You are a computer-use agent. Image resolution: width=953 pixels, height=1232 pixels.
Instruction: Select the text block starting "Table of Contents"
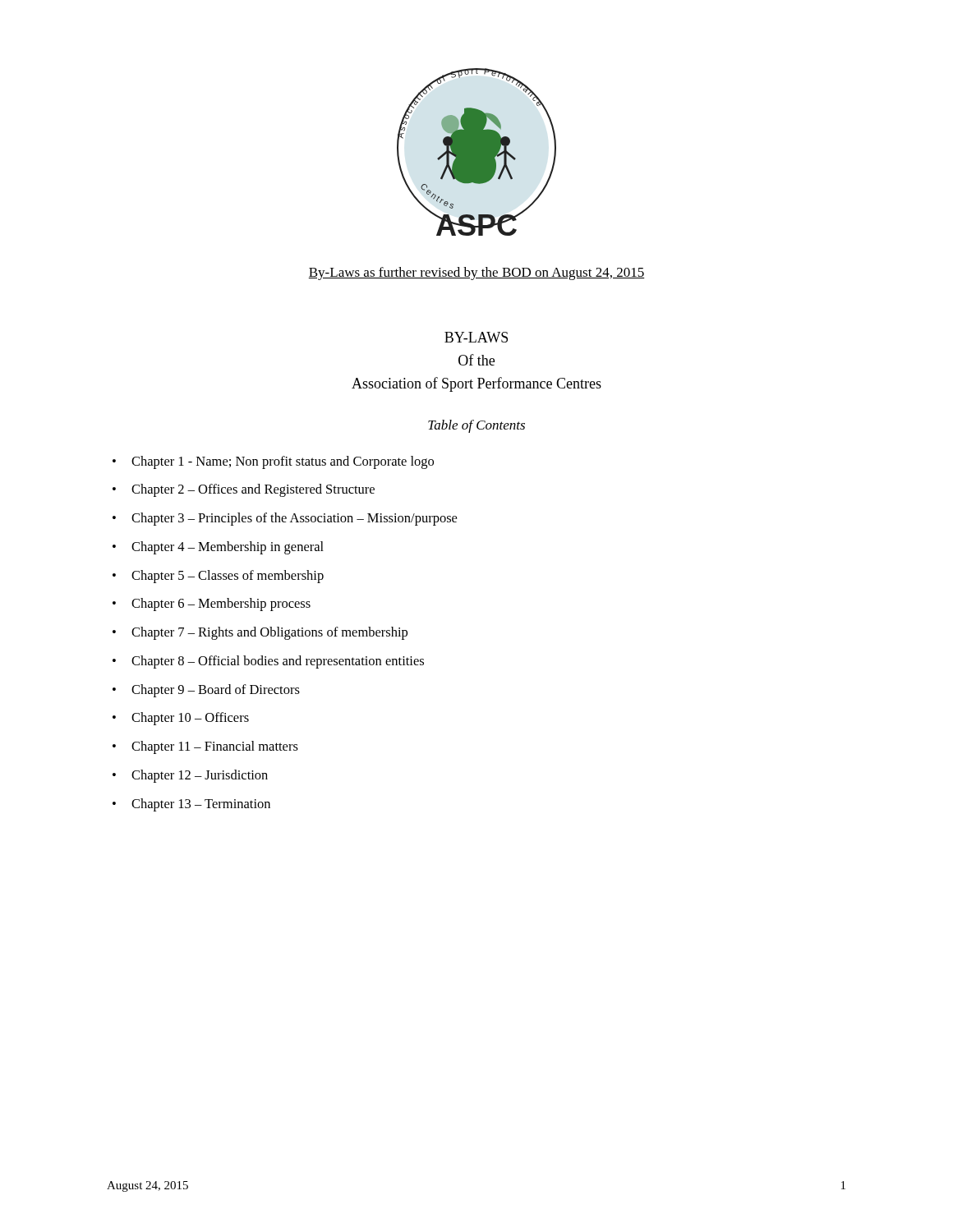(x=476, y=425)
